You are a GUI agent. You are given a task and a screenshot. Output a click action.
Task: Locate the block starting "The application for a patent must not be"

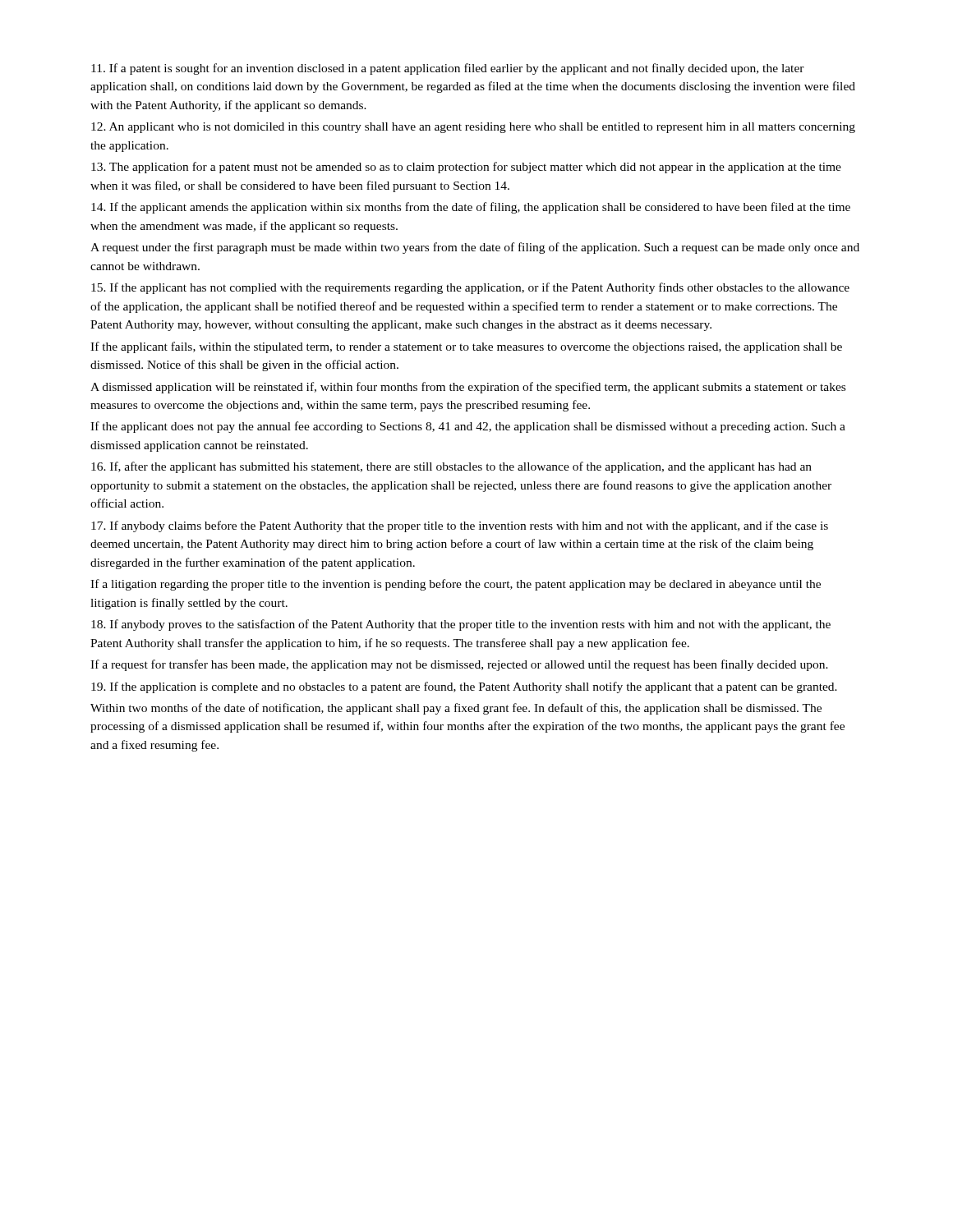[476, 176]
